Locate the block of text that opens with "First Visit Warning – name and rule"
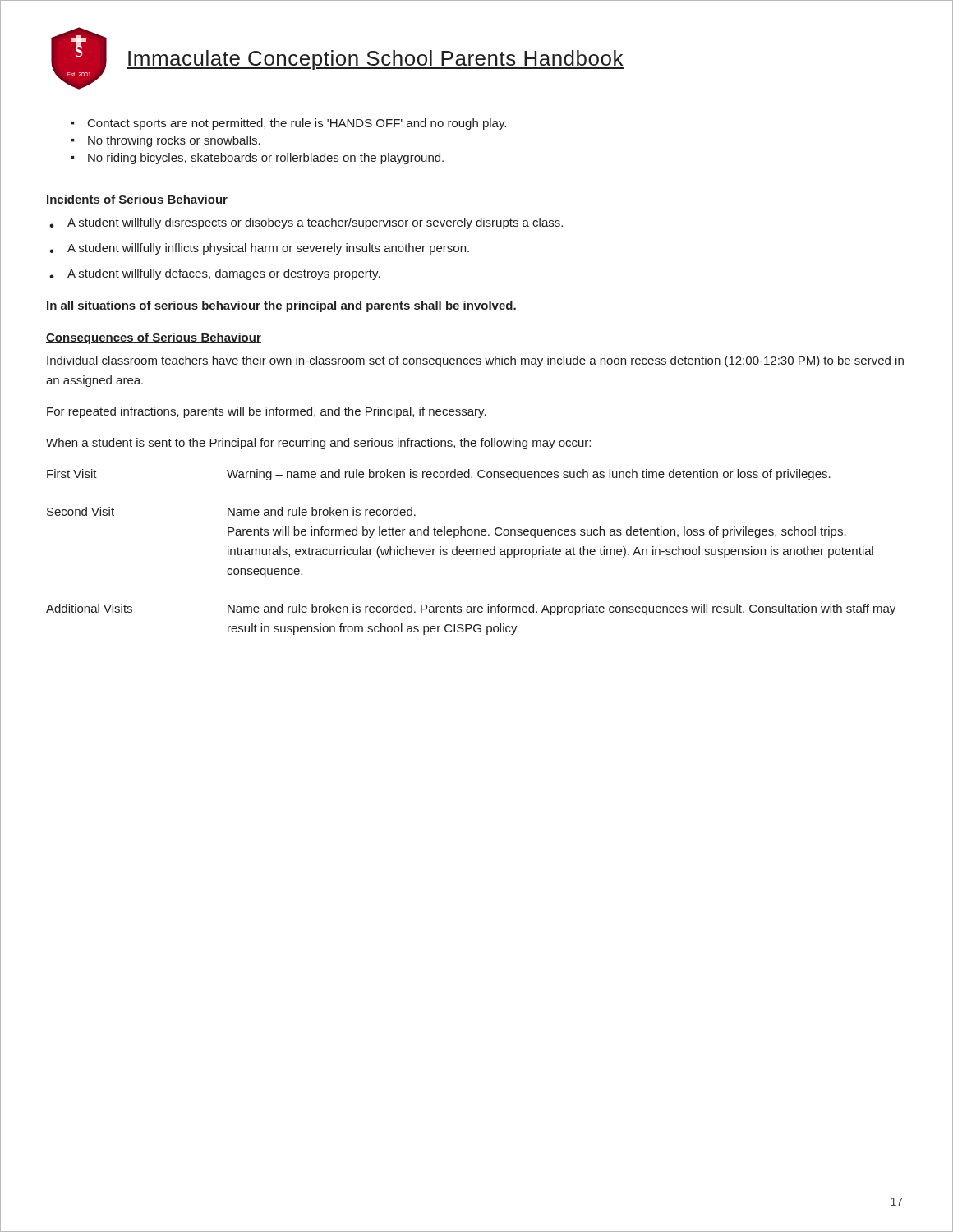 point(476,473)
